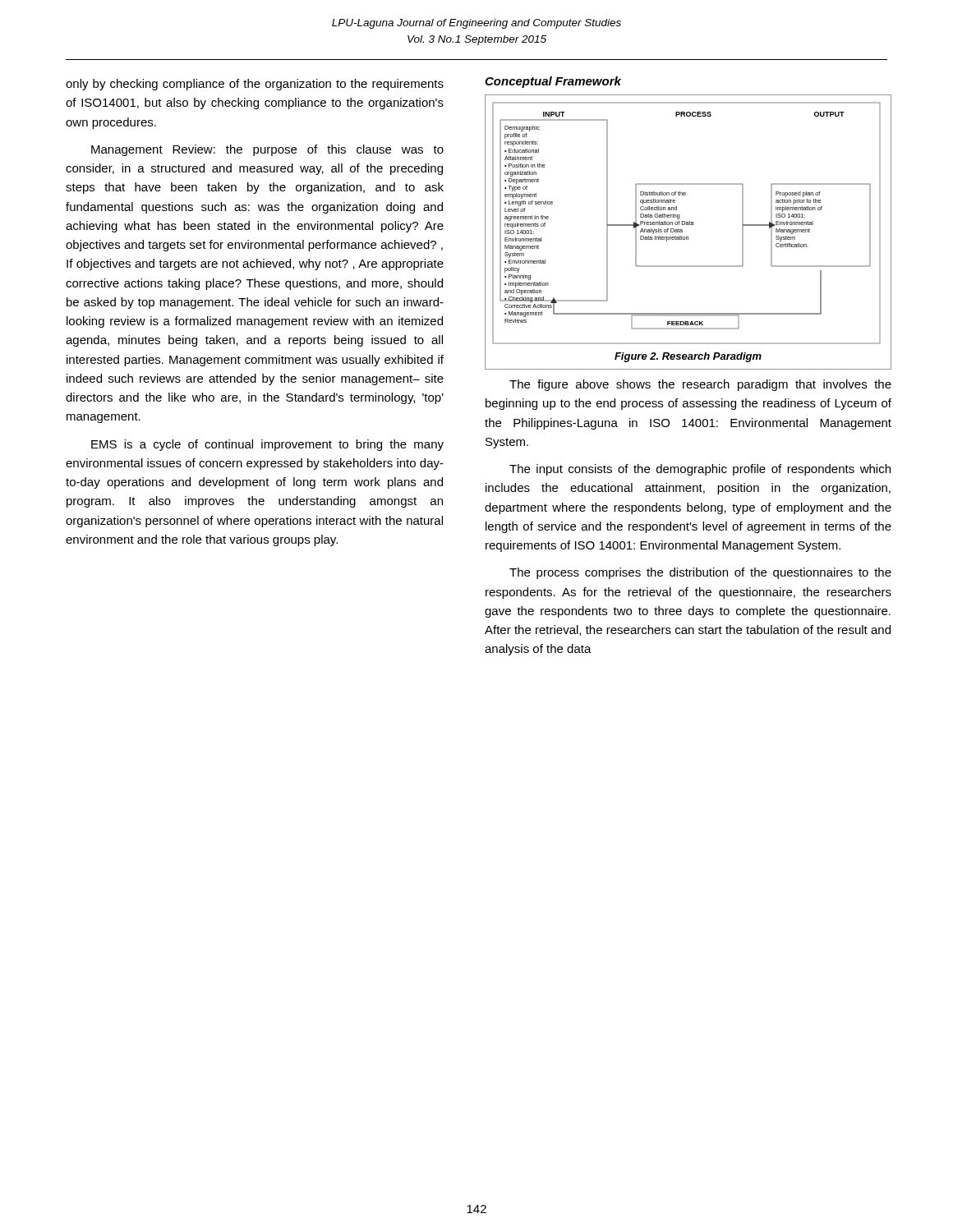Find "Conceptual Framework" on this page

(553, 81)
